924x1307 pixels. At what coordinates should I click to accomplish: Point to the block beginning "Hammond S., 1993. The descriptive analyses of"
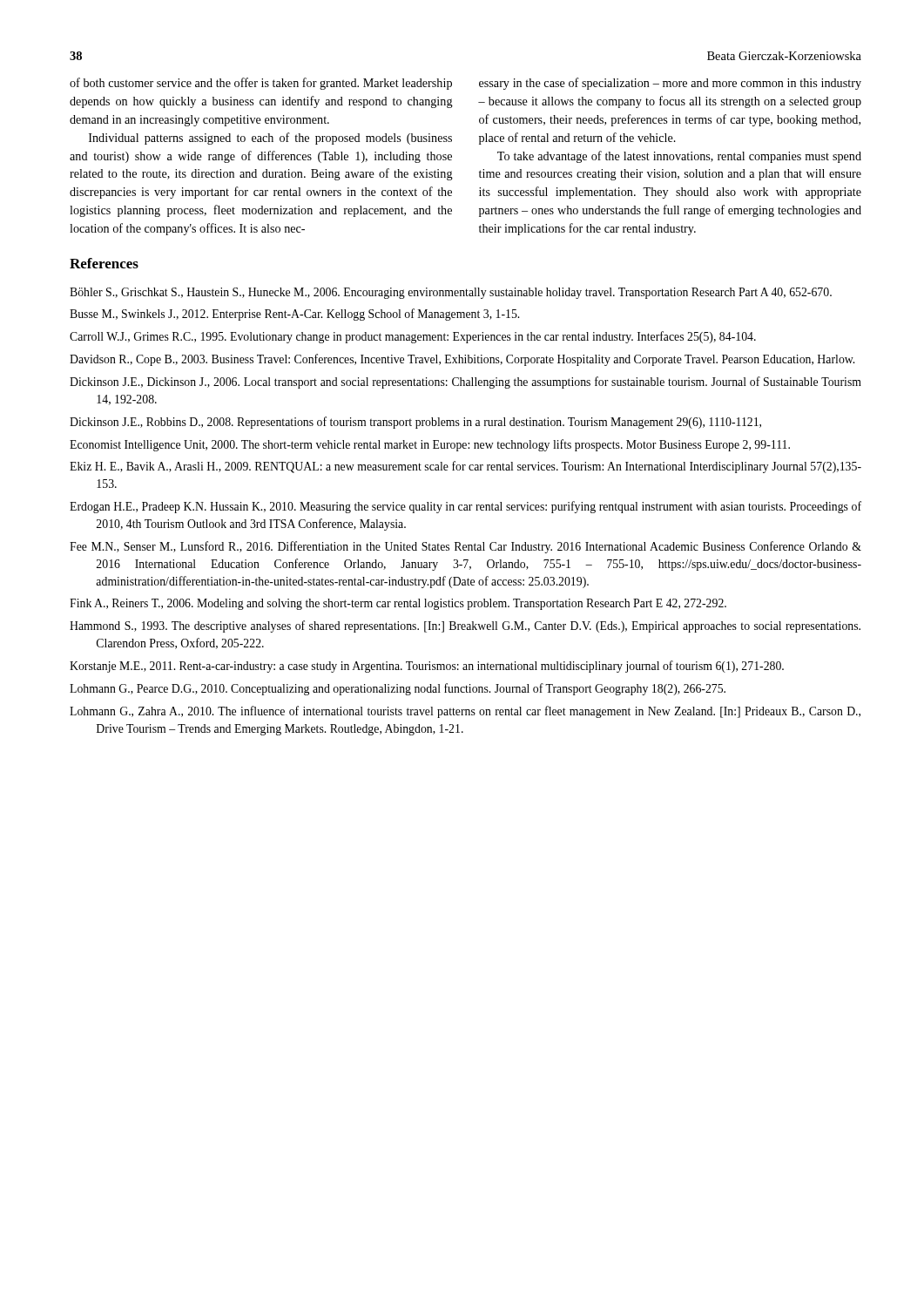465,635
